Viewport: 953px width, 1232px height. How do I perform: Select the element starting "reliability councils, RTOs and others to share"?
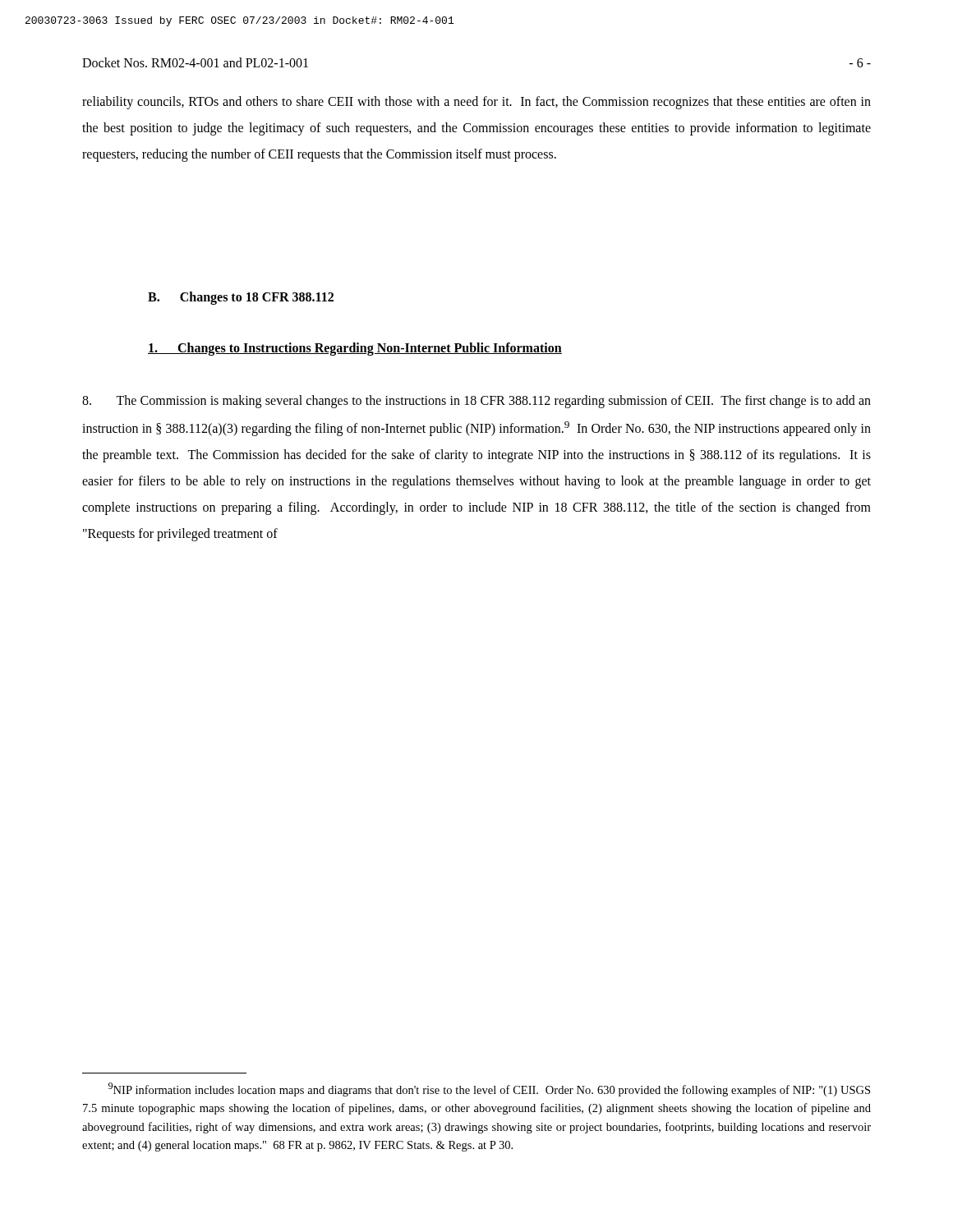(476, 128)
